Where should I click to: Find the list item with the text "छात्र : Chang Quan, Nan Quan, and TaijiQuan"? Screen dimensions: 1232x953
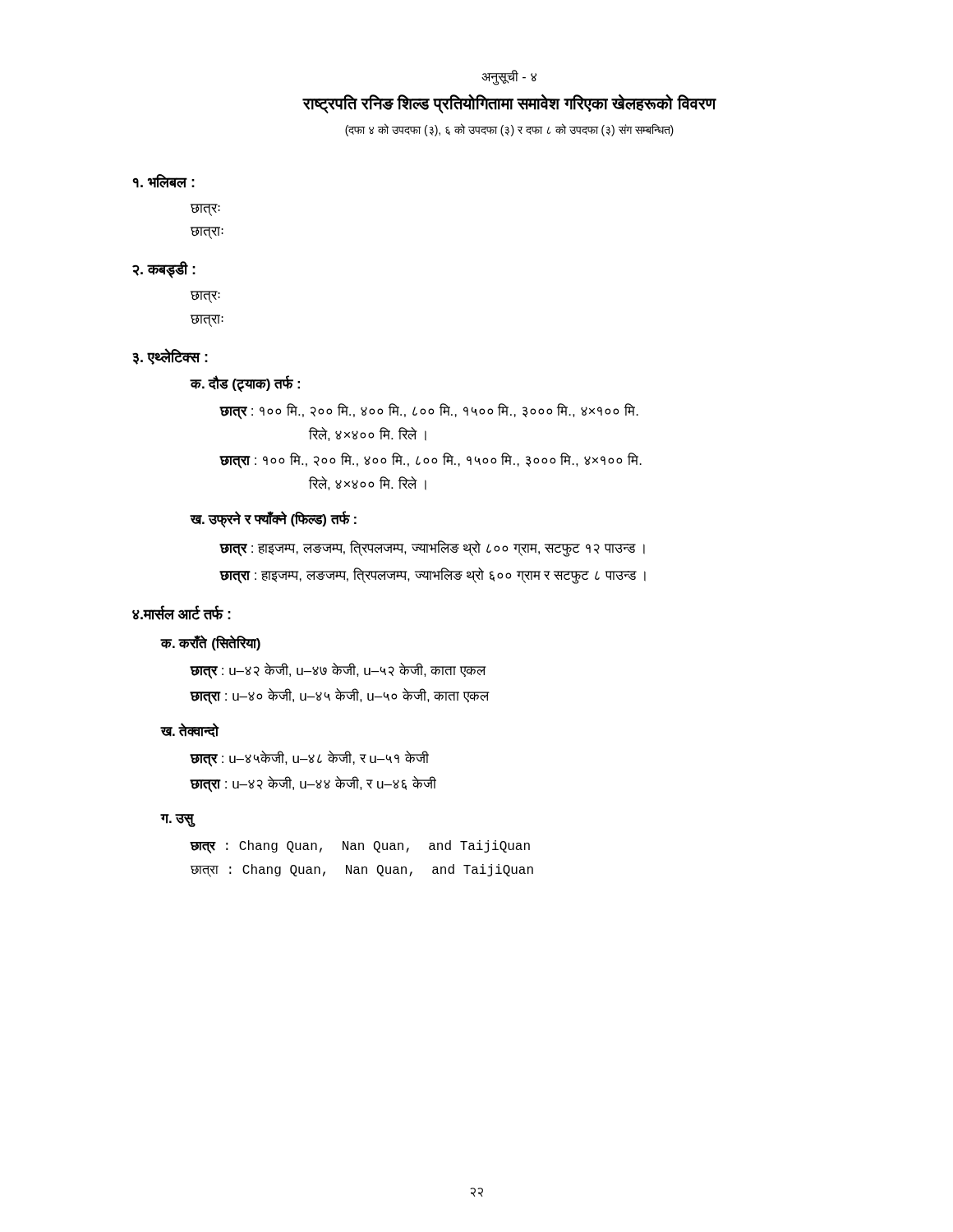pos(361,847)
